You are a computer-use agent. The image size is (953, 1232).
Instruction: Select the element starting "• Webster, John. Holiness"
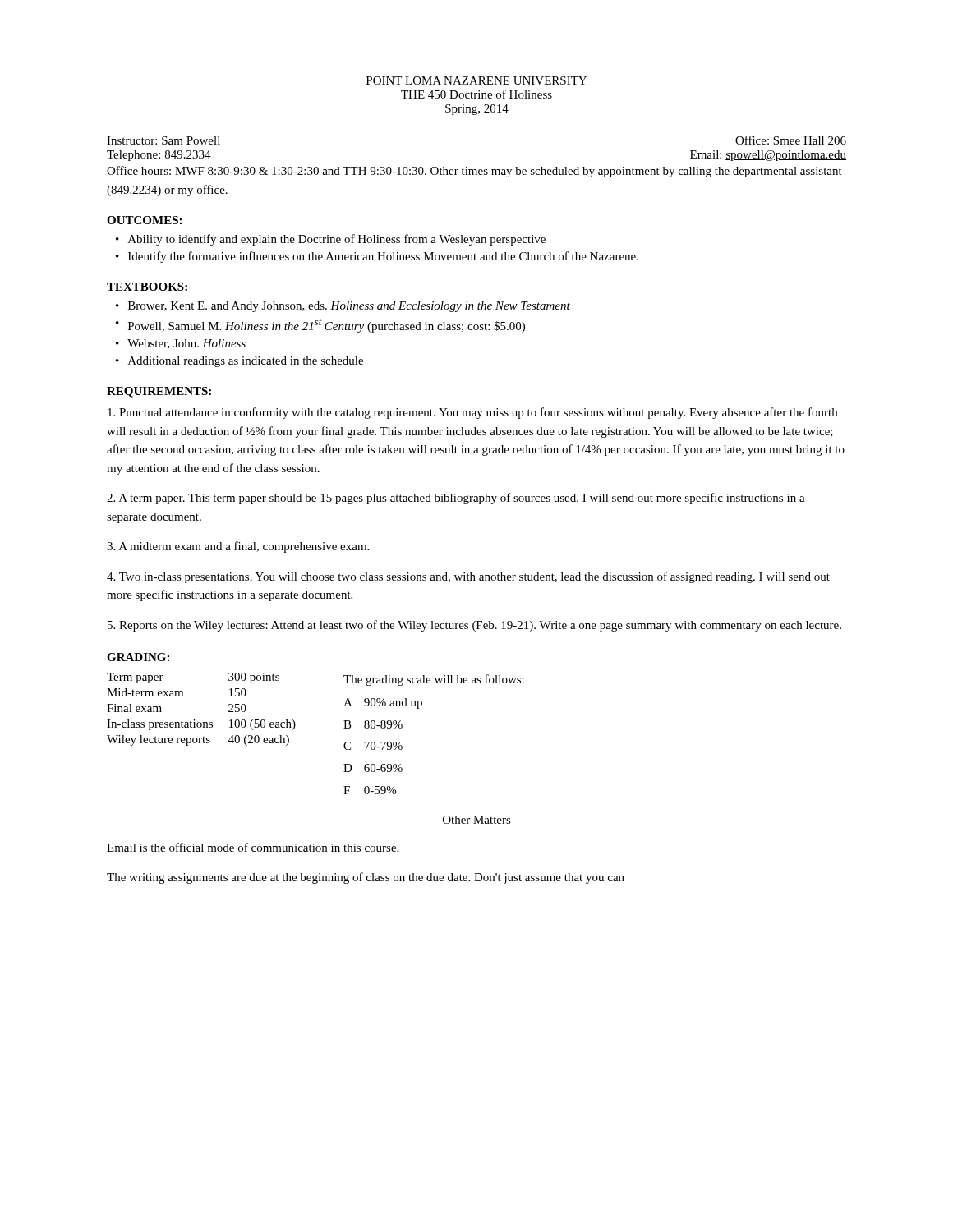pos(180,344)
